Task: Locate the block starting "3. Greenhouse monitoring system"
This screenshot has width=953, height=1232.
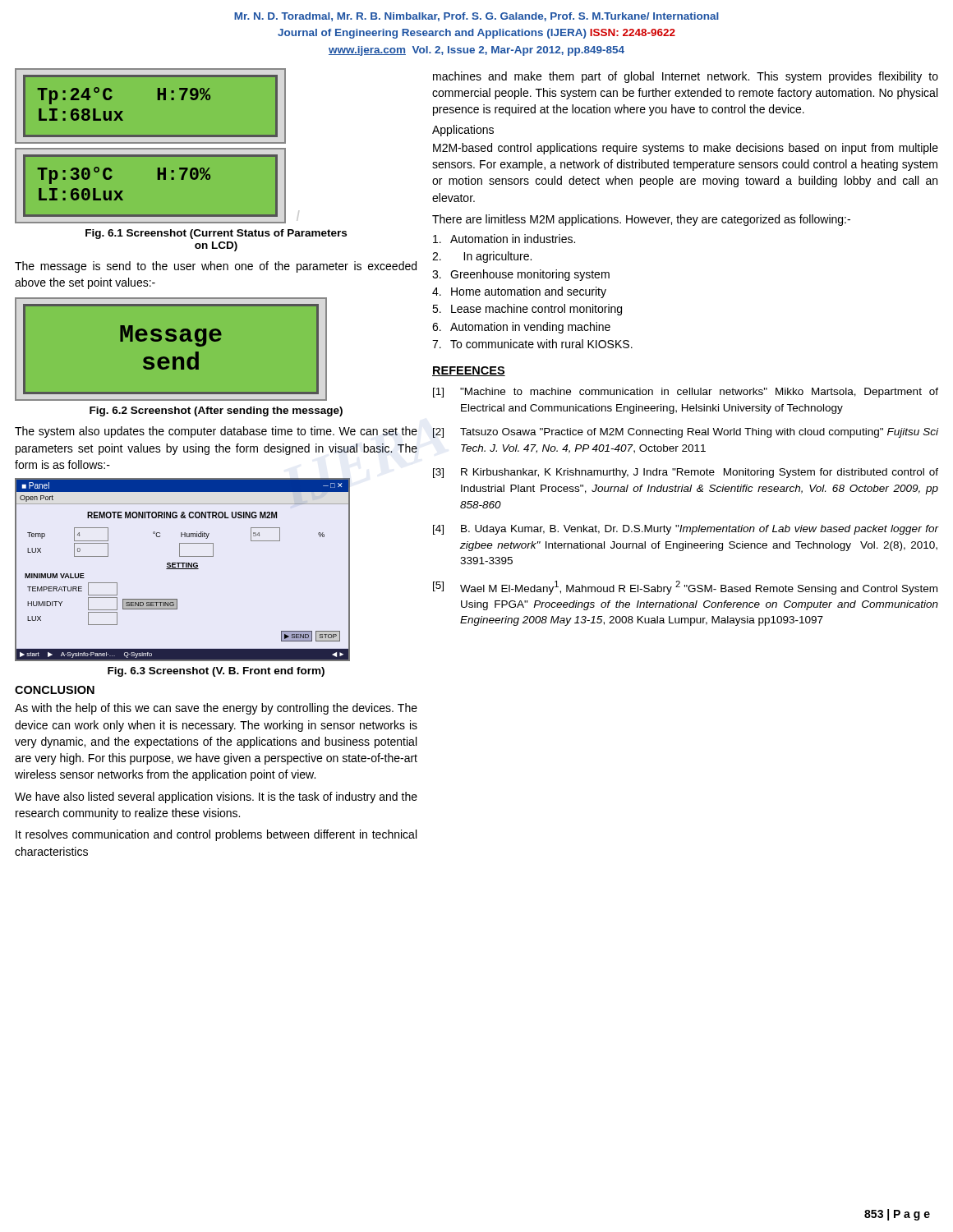Action: click(x=521, y=274)
